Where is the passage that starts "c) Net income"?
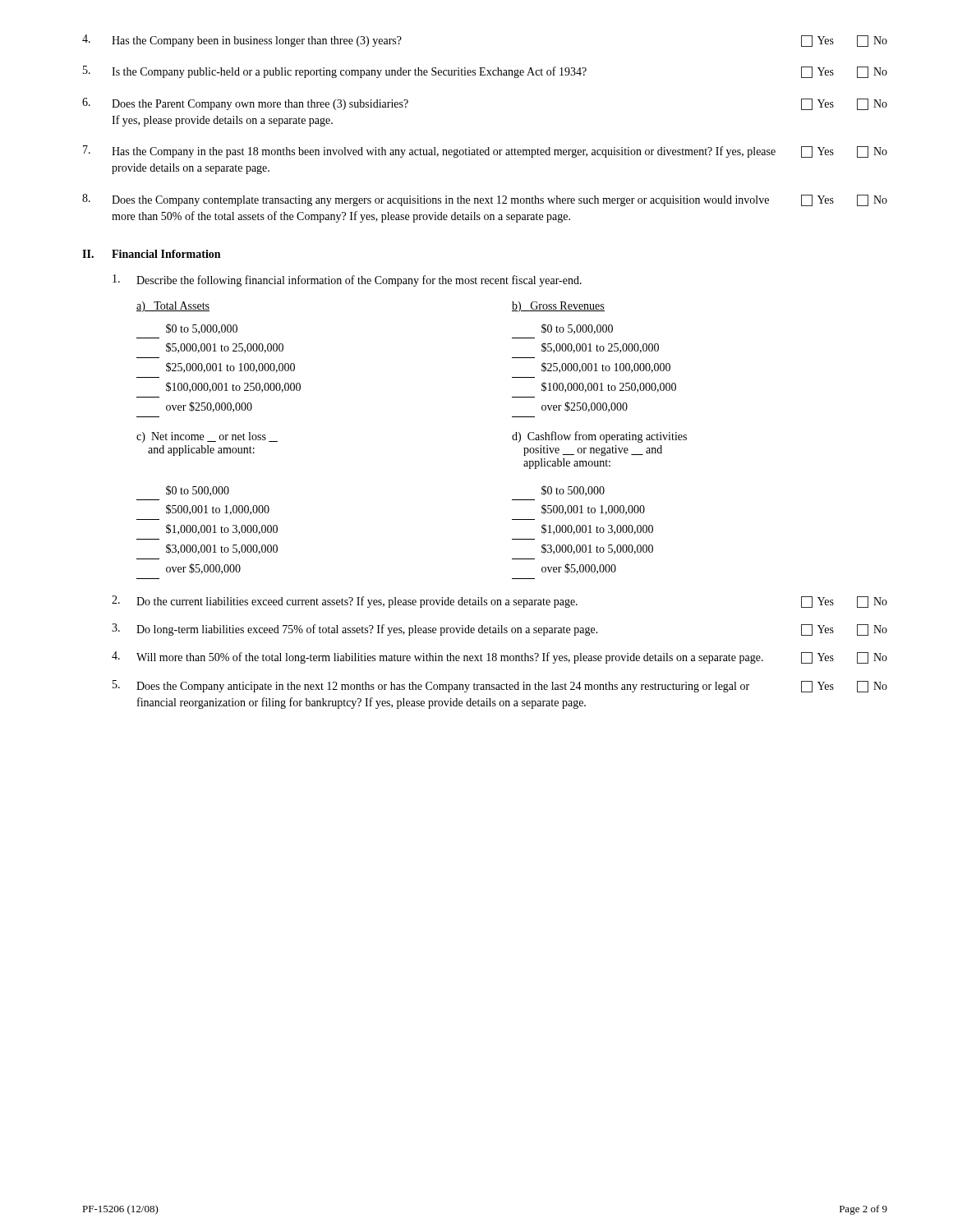The width and height of the screenshot is (953, 1232). coord(512,452)
